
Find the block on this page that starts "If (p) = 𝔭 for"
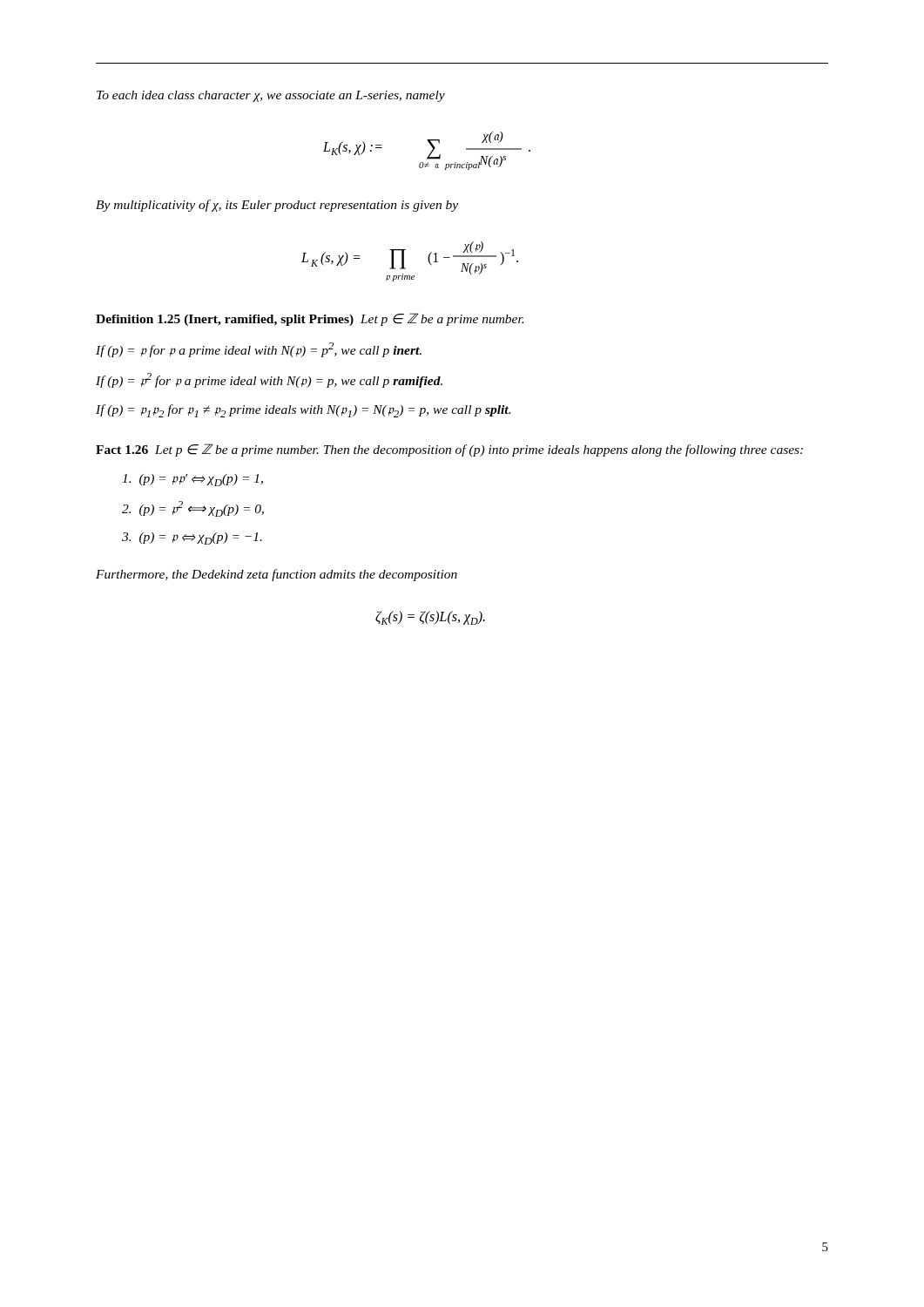click(259, 348)
